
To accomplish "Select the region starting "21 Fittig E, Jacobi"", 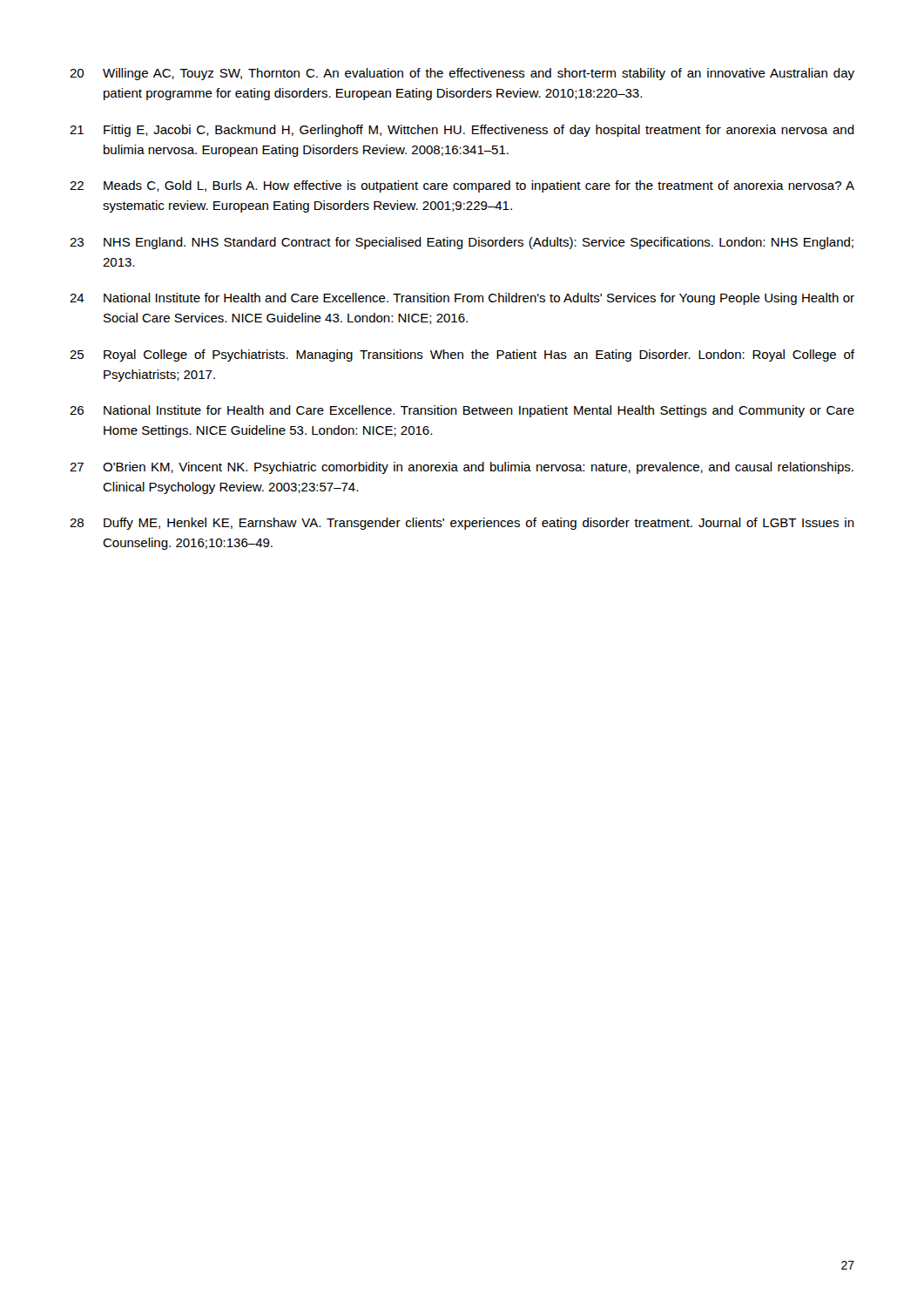I will click(x=462, y=139).
